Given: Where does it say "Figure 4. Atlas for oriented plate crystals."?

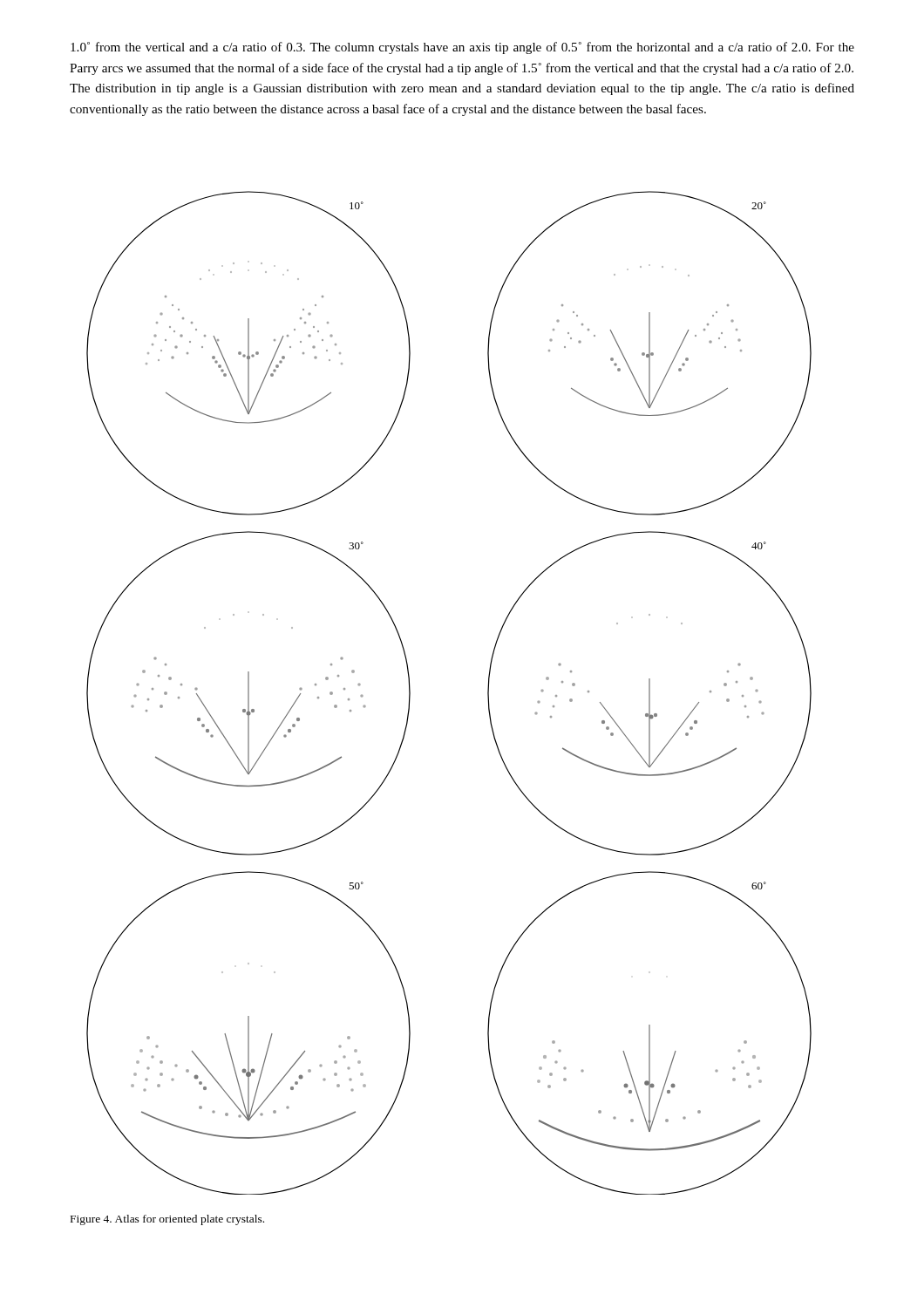Looking at the screenshot, I should click(167, 1219).
